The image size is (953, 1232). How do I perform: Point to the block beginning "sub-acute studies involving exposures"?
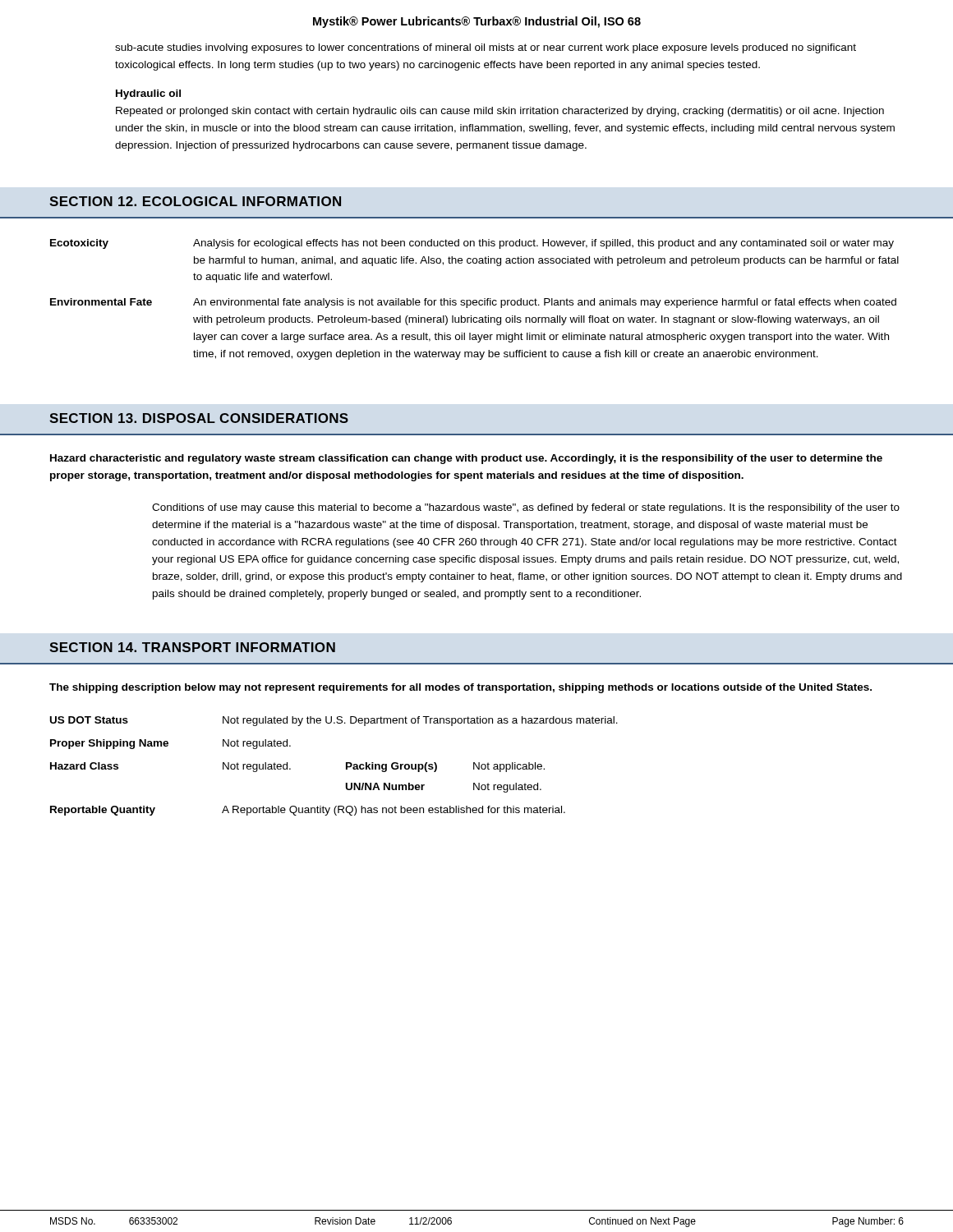coord(486,56)
